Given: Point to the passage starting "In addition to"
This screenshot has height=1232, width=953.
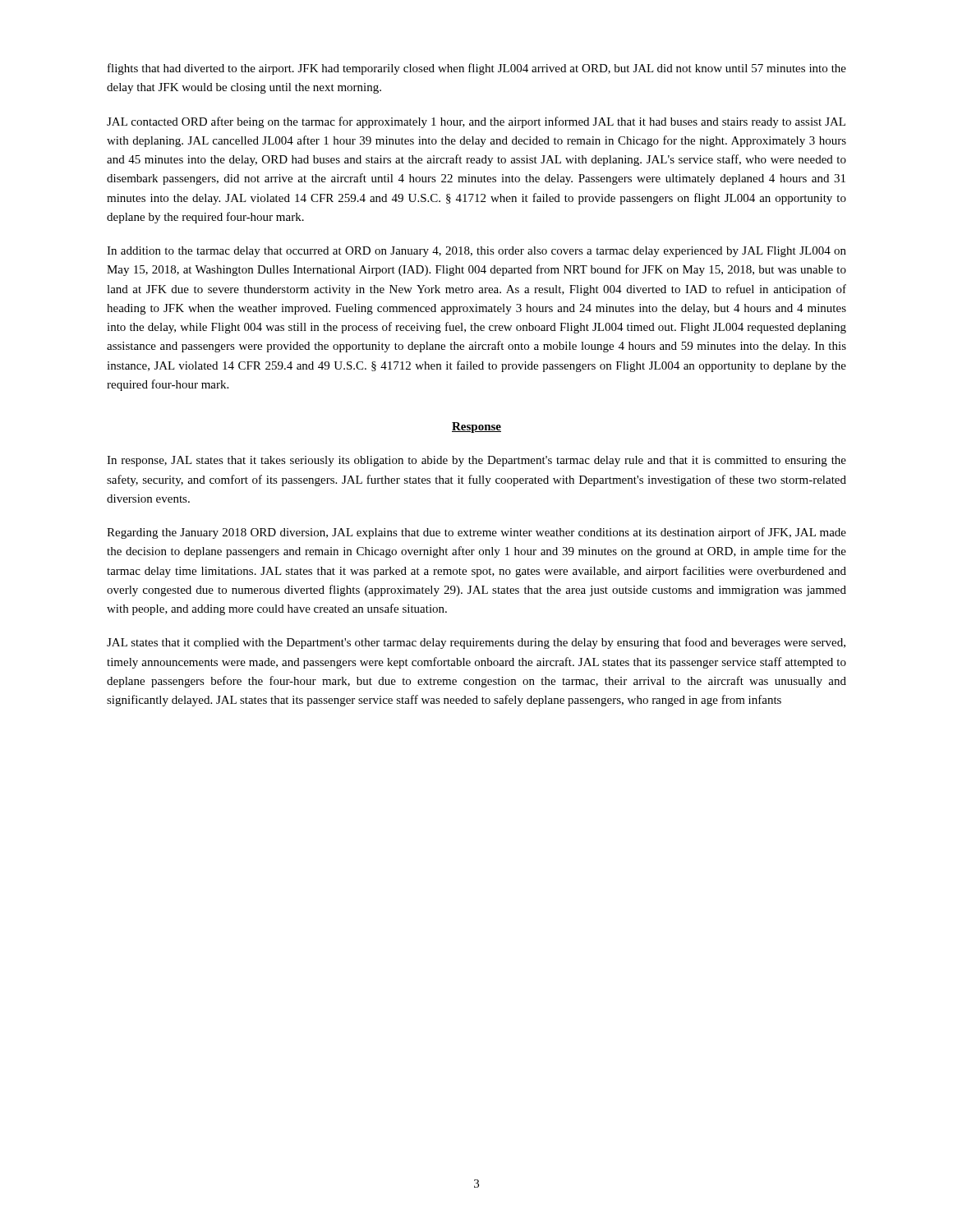Looking at the screenshot, I should click(x=476, y=317).
